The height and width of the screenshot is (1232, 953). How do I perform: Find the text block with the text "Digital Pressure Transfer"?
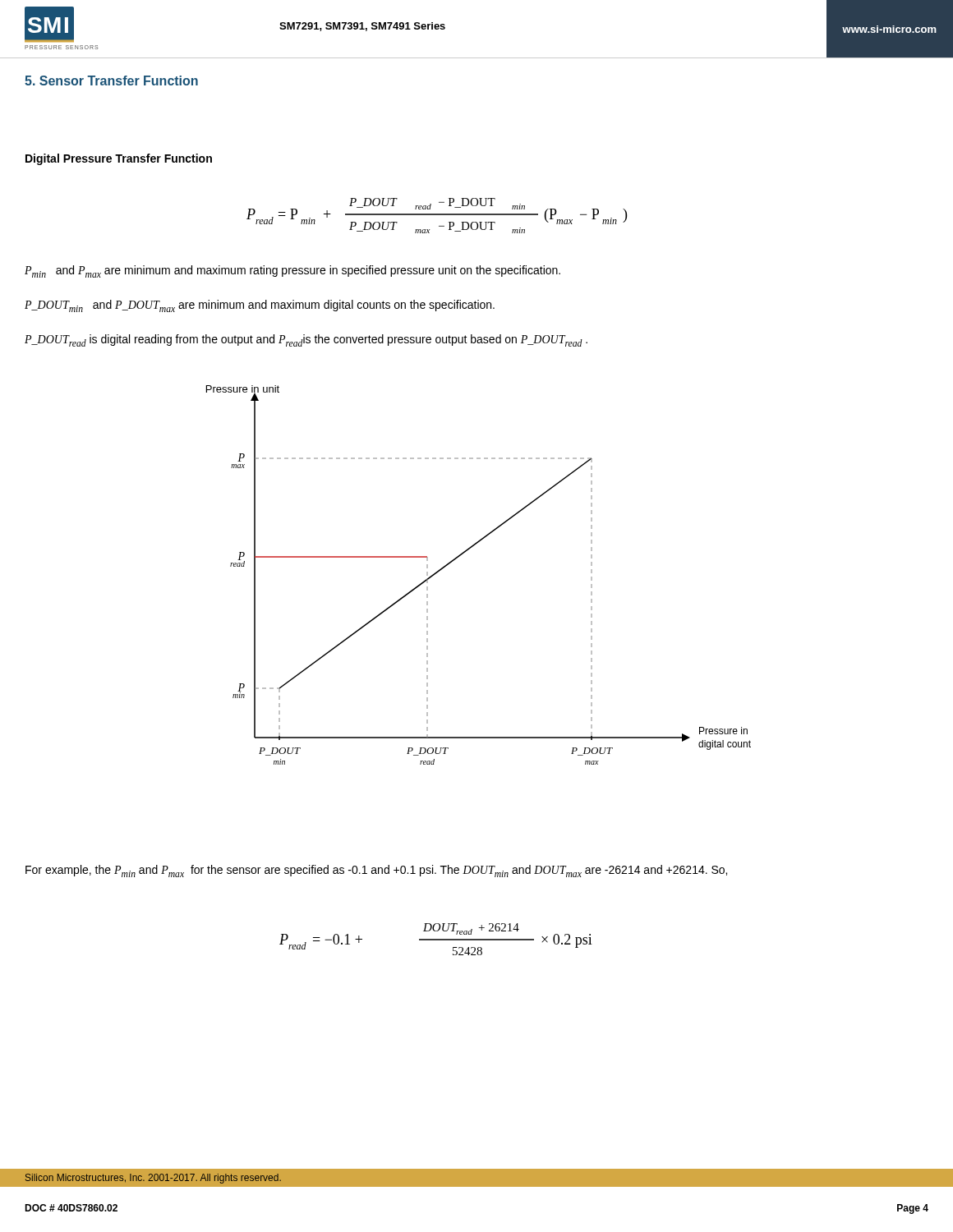(x=119, y=158)
